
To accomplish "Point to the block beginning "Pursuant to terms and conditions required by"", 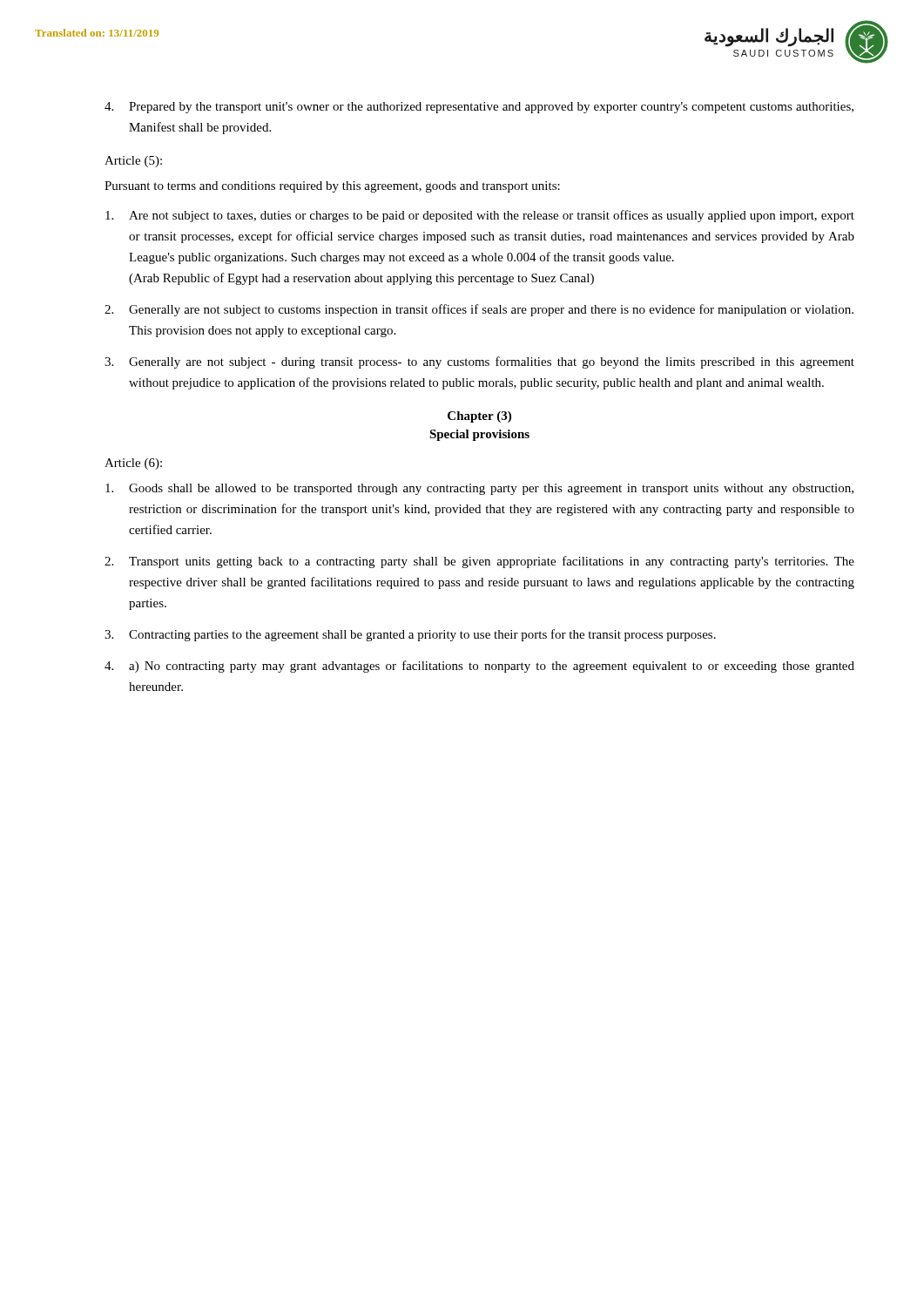I will 333,186.
